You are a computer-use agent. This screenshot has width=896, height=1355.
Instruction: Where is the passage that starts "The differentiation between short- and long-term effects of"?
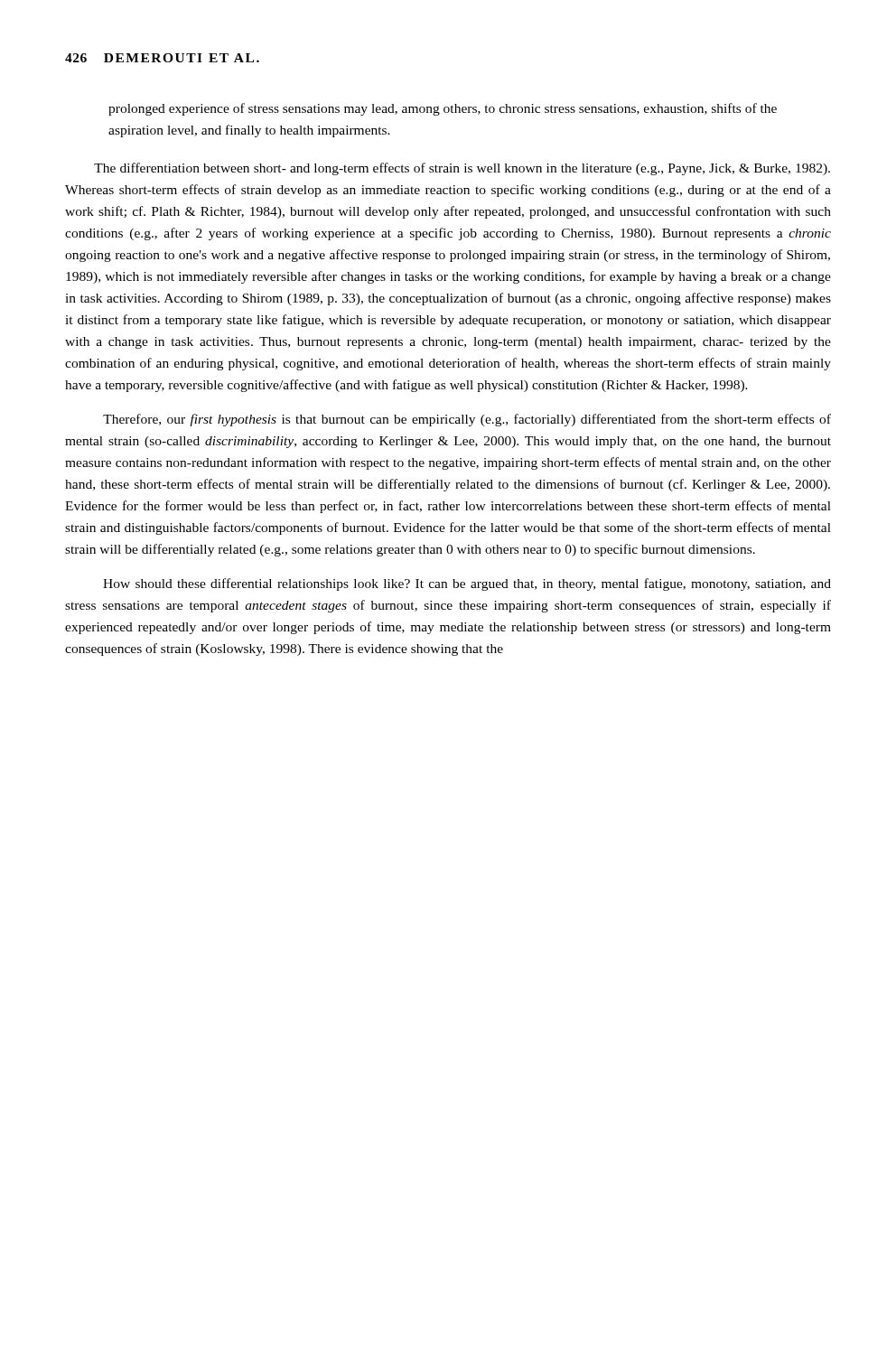tap(448, 276)
